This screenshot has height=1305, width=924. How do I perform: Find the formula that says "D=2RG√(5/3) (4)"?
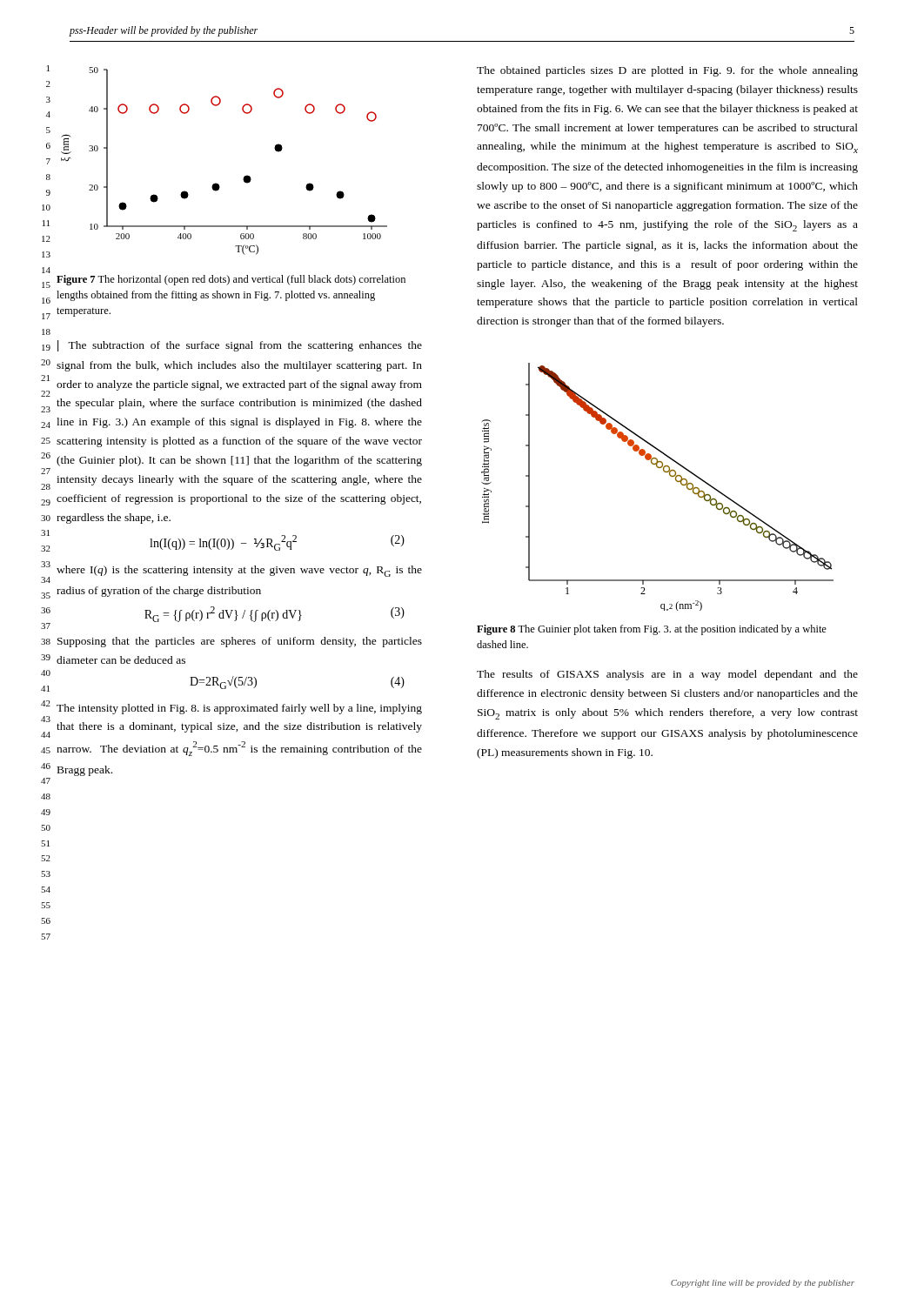point(216,683)
